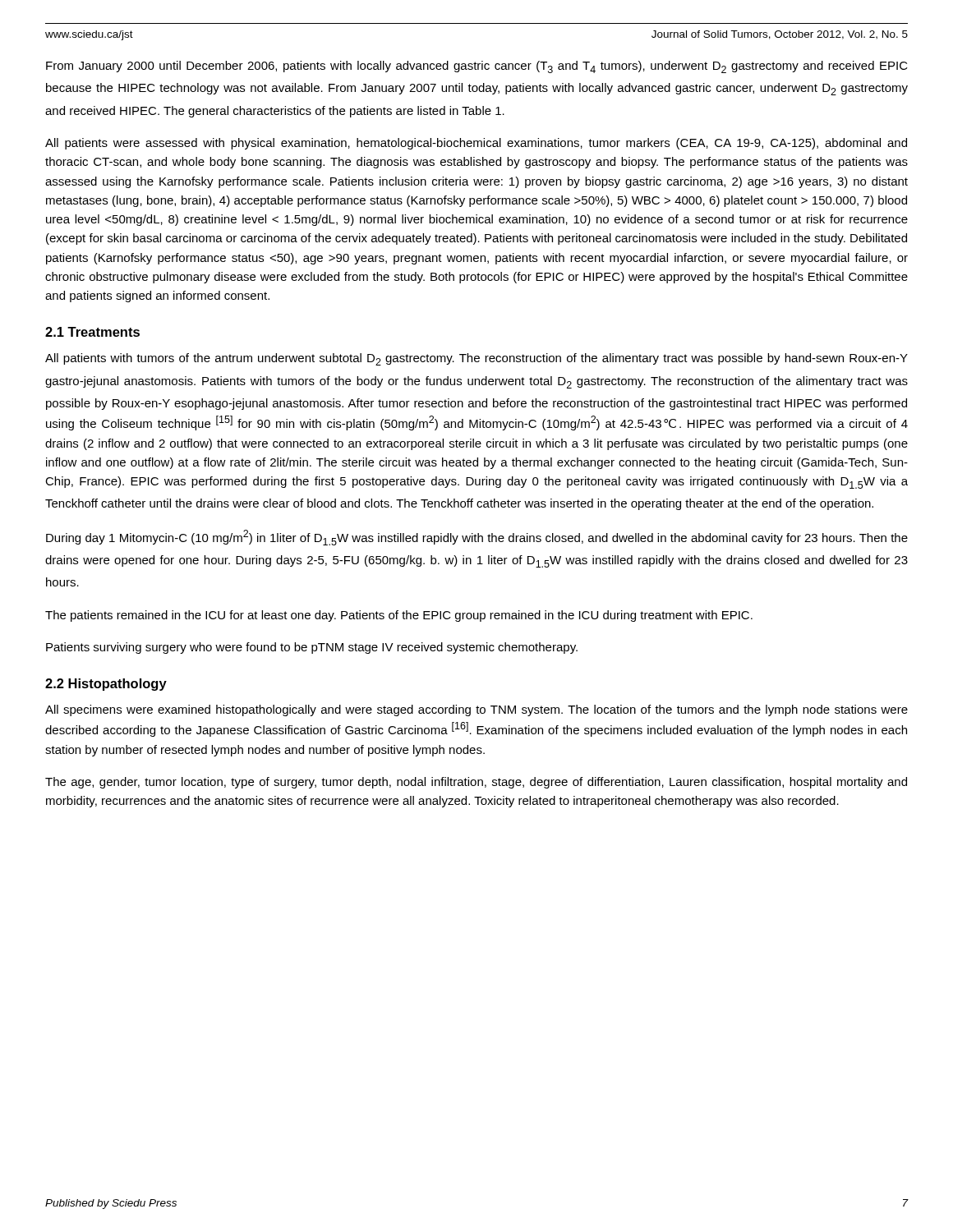Locate the text starting "During day 1 Mitomycin-C (10 mg/m2) in"
The height and width of the screenshot is (1232, 953).
(x=476, y=558)
